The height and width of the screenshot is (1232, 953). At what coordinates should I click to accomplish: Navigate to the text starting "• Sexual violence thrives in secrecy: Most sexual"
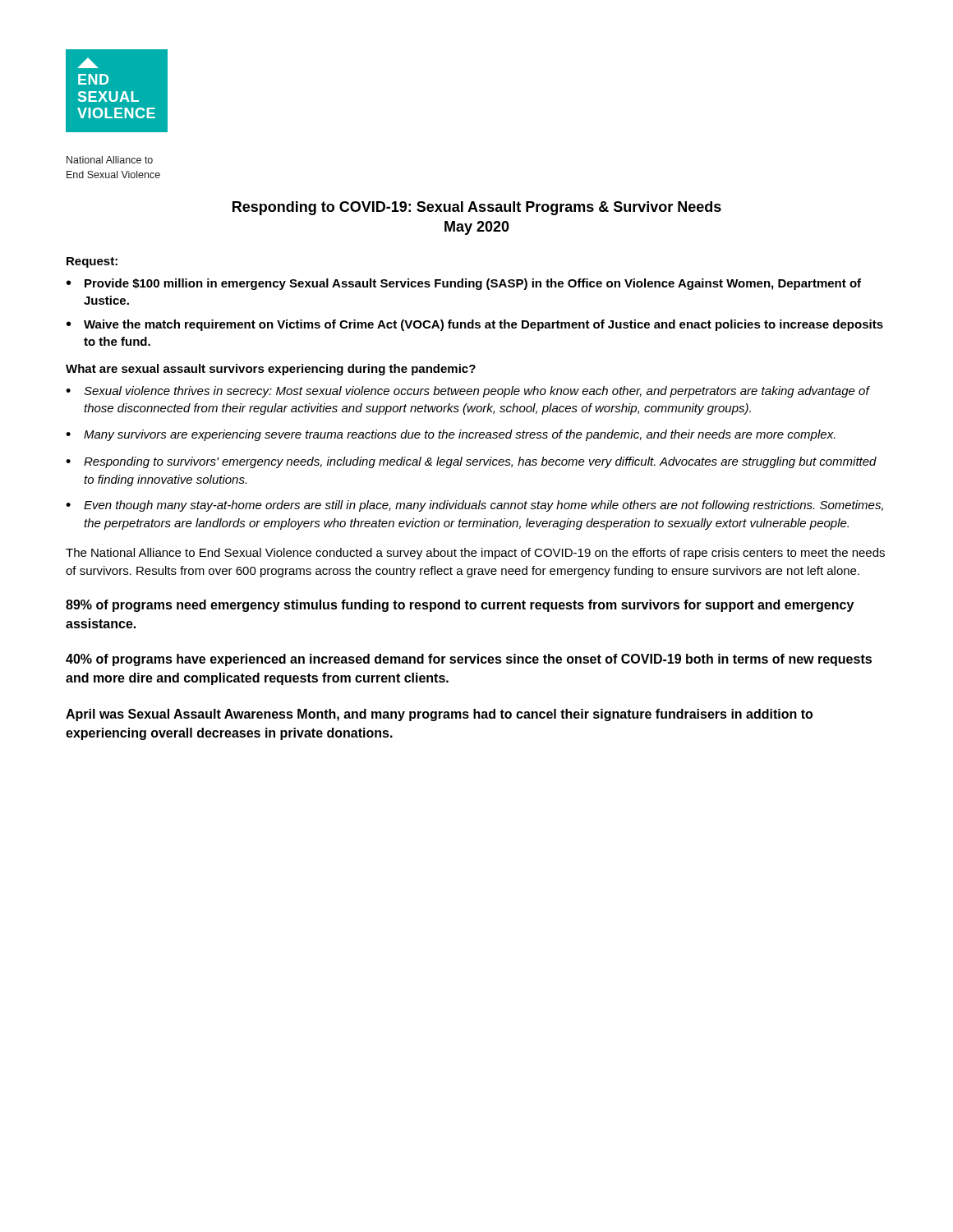pos(476,400)
